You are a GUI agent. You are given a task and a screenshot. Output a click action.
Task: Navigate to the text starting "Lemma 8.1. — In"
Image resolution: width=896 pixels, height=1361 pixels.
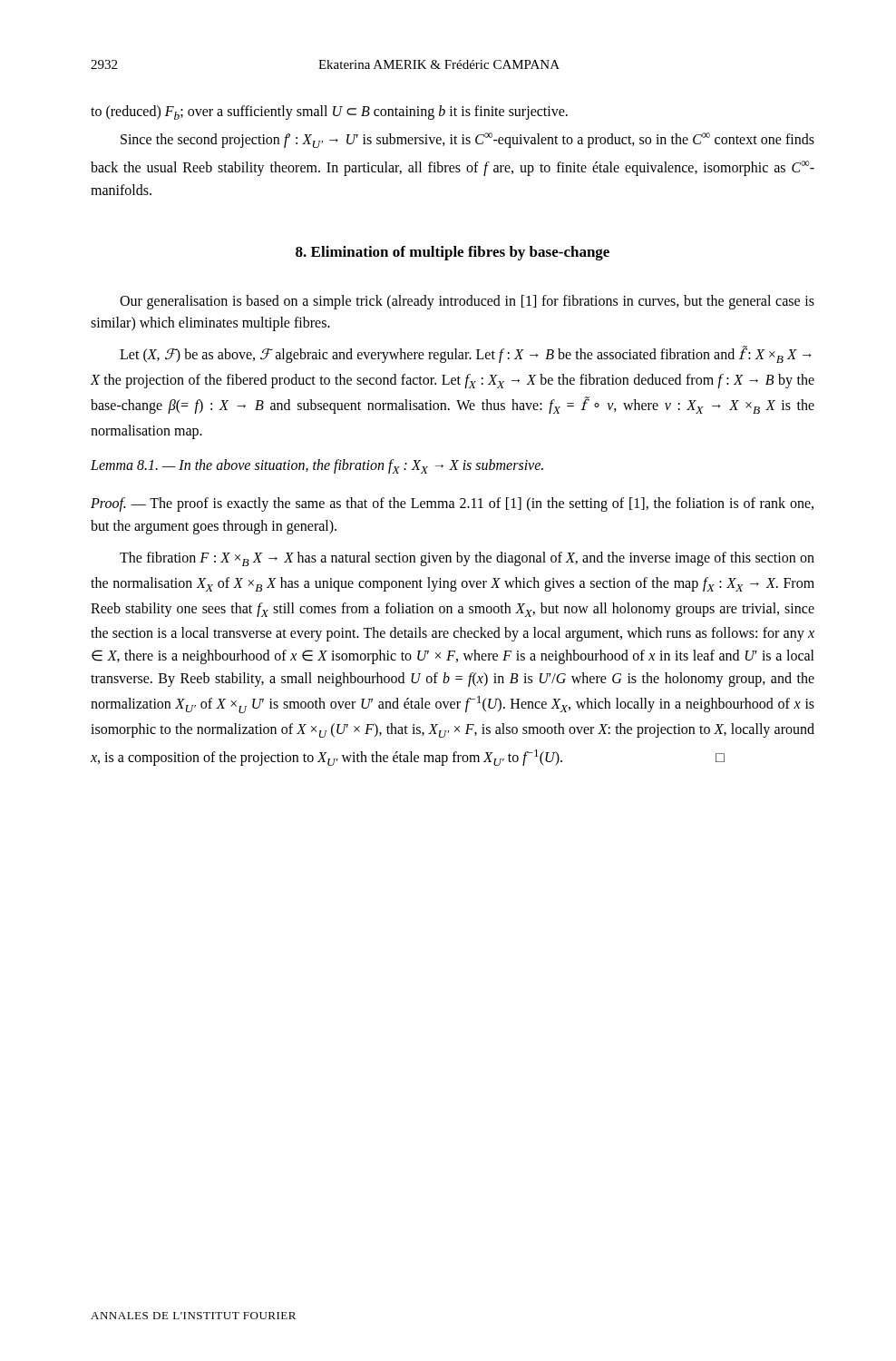[453, 468]
